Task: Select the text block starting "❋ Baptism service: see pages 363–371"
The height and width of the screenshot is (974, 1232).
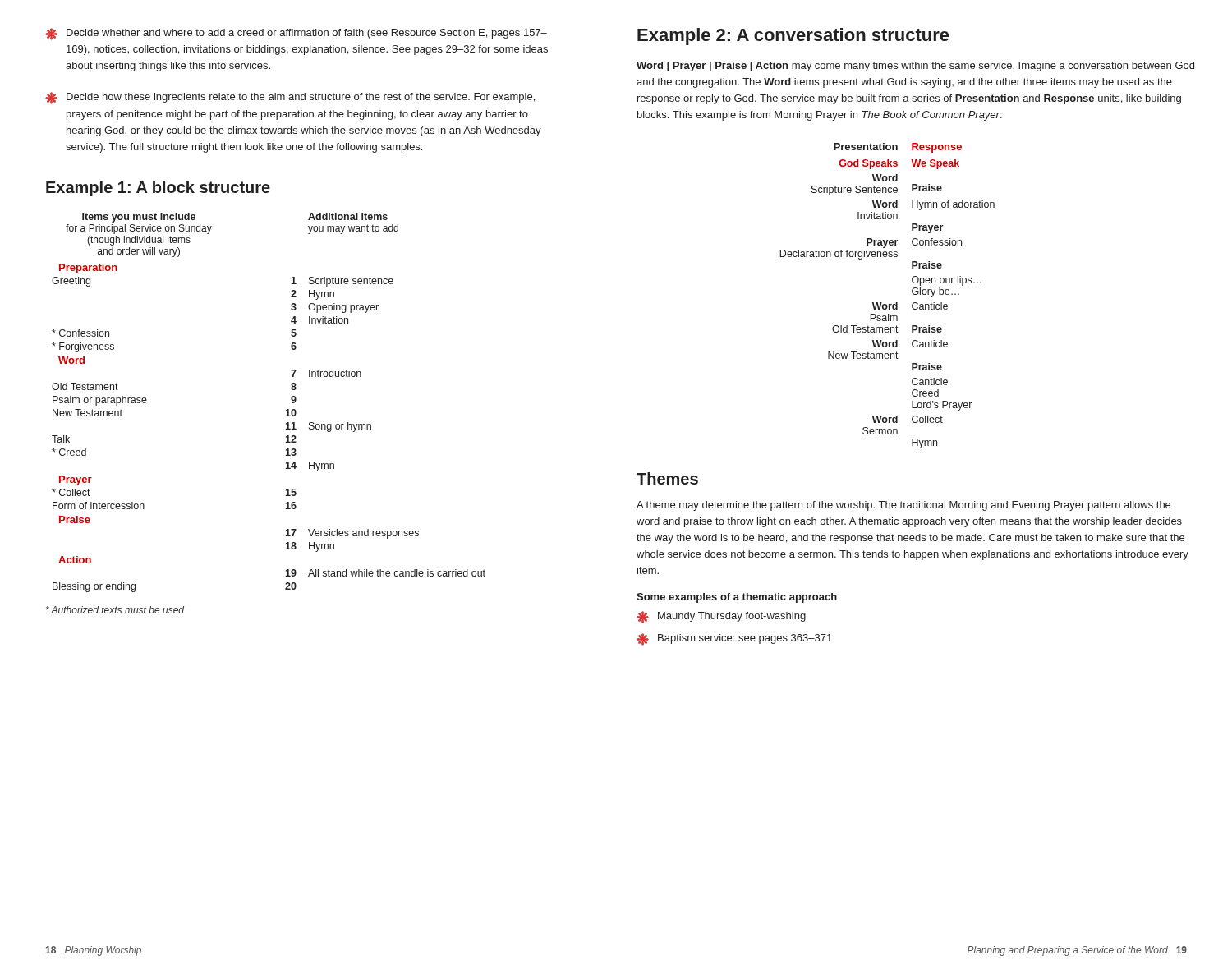Action: tap(734, 640)
